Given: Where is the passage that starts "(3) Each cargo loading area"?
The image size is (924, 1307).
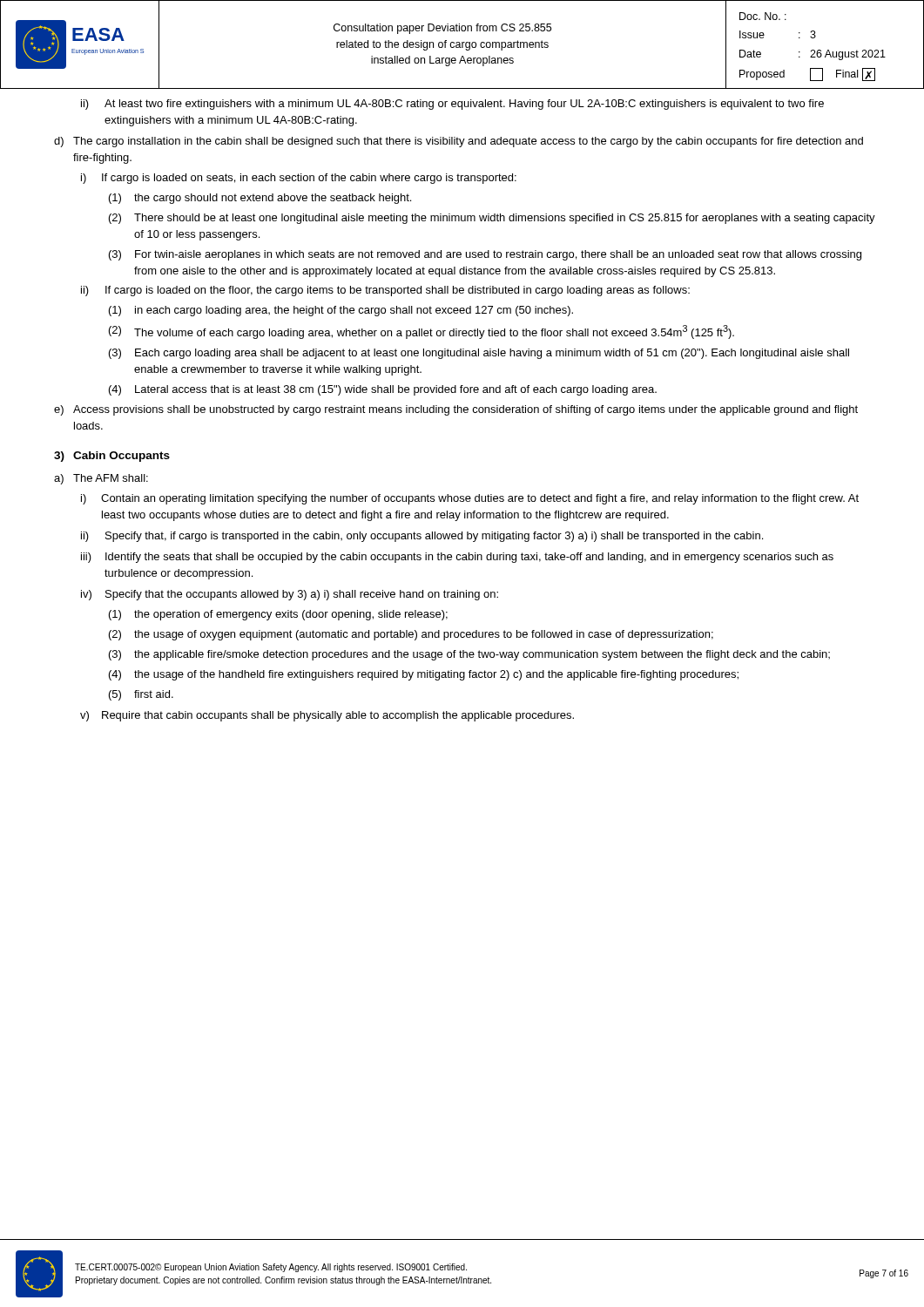Looking at the screenshot, I should (x=493, y=362).
